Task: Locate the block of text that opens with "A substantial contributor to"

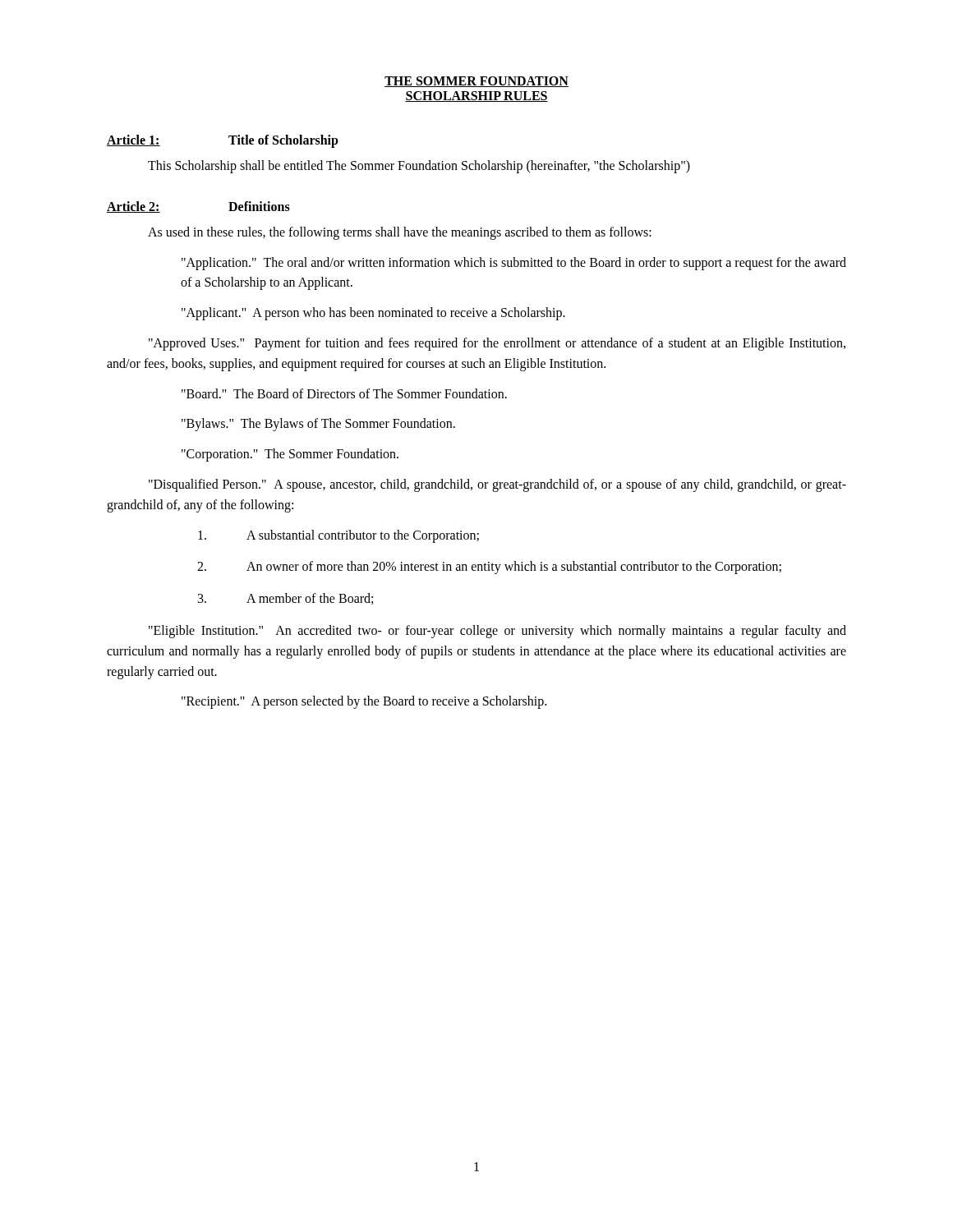Action: (338, 536)
